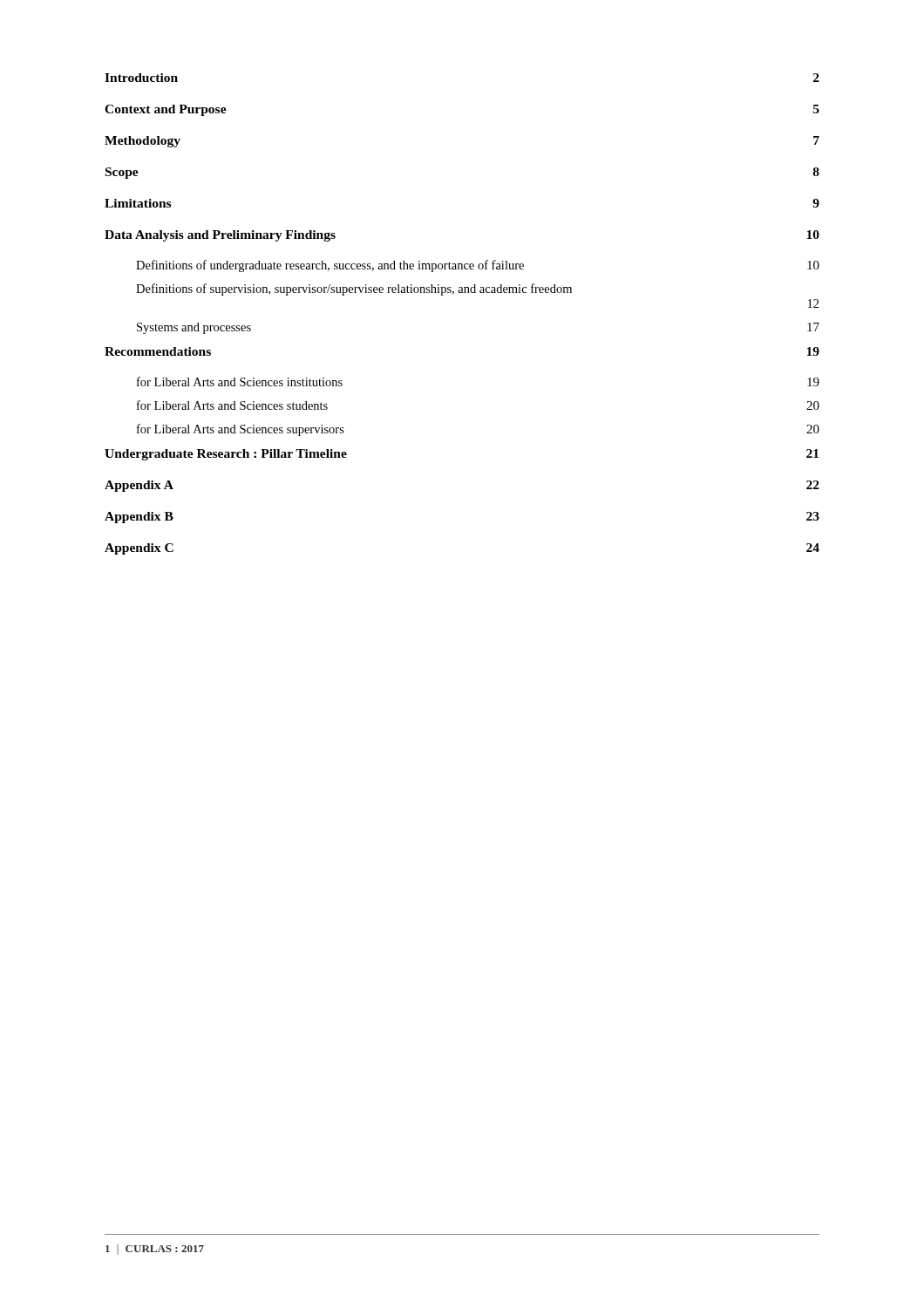Viewport: 924px width, 1308px height.
Task: Find the element starting "Recommendations 19"
Action: (x=158, y=351)
